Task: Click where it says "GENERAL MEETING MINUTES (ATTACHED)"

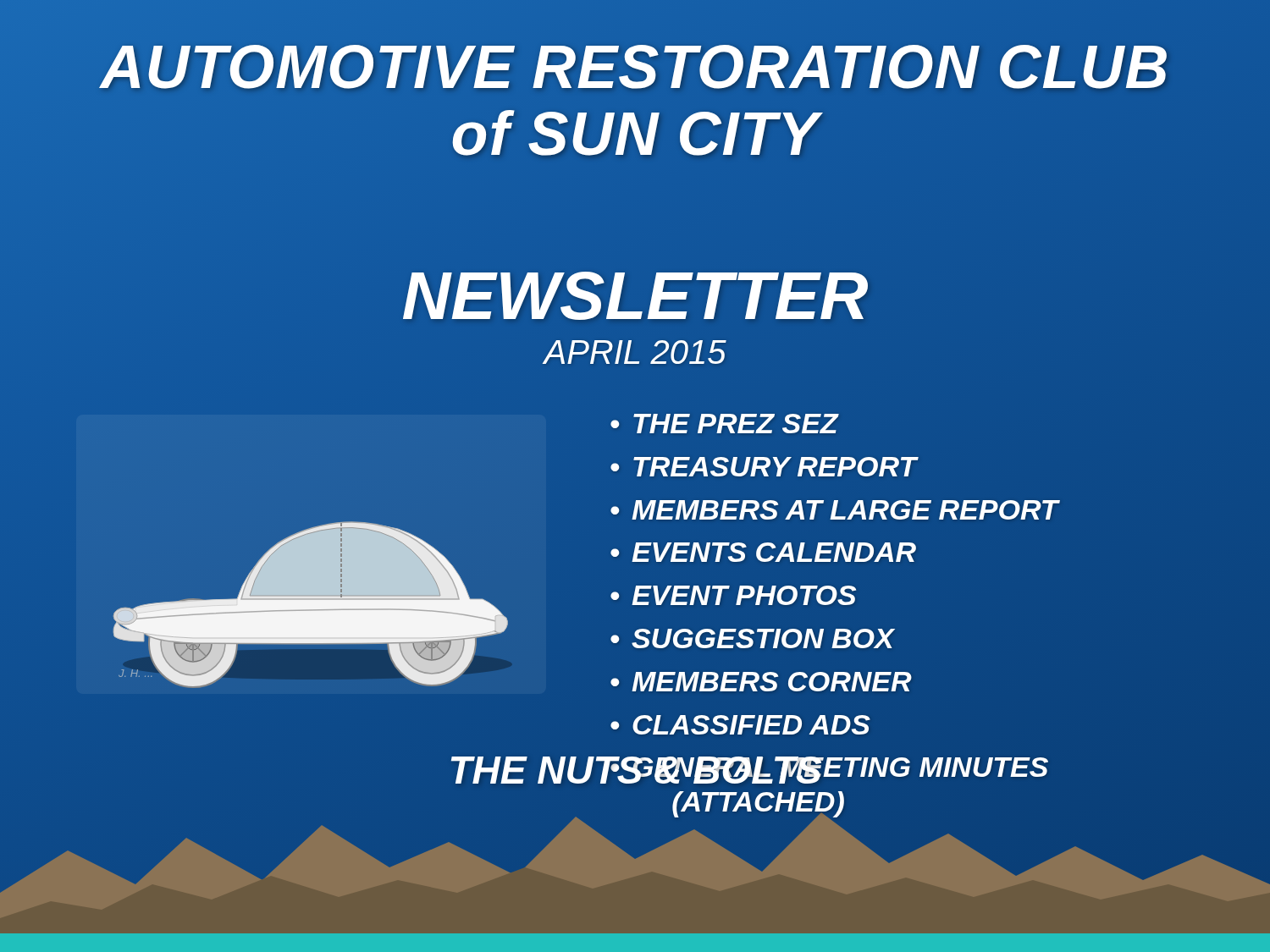Action: (x=840, y=785)
